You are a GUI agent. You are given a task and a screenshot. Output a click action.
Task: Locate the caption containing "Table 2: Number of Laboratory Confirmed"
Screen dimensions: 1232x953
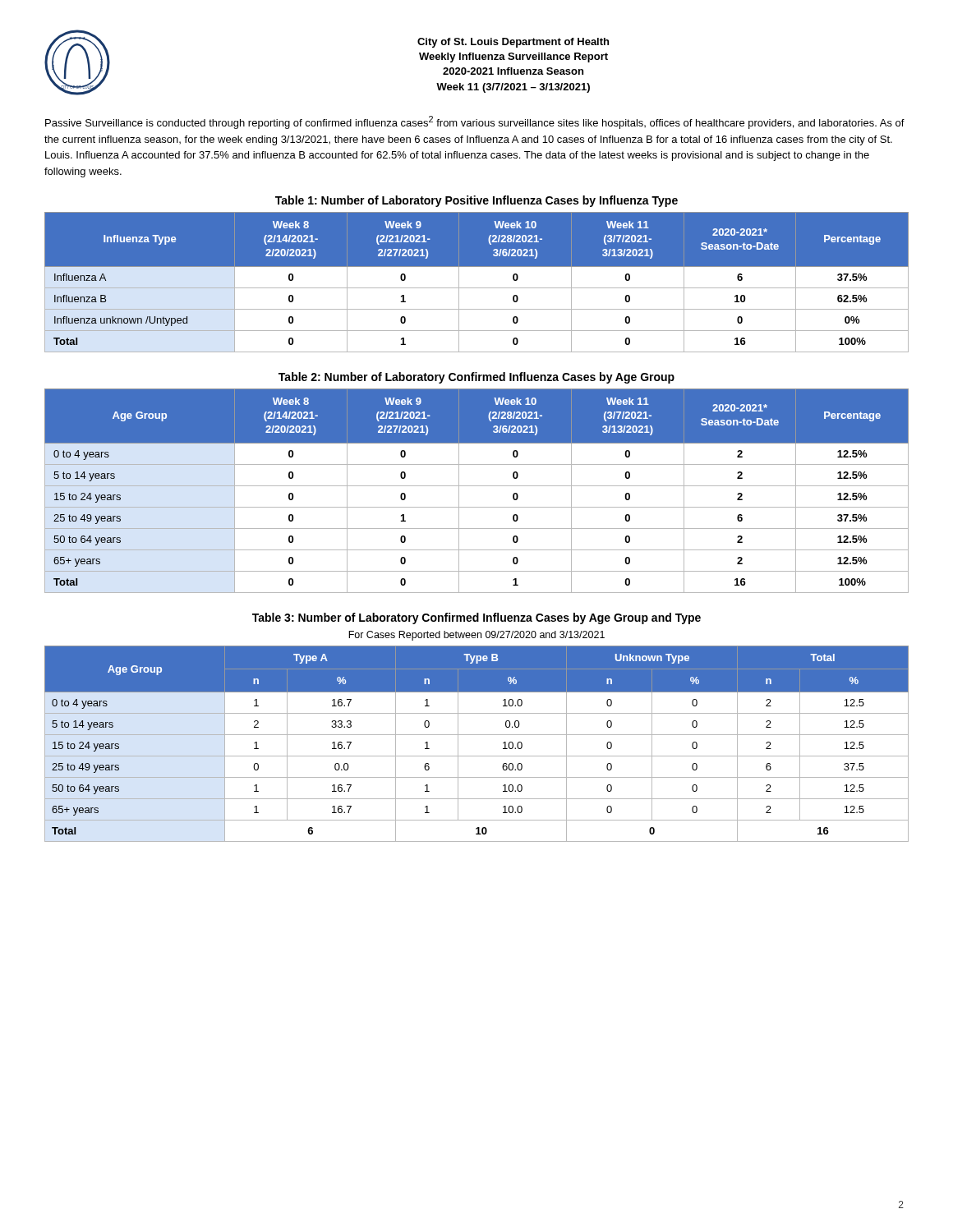476,377
